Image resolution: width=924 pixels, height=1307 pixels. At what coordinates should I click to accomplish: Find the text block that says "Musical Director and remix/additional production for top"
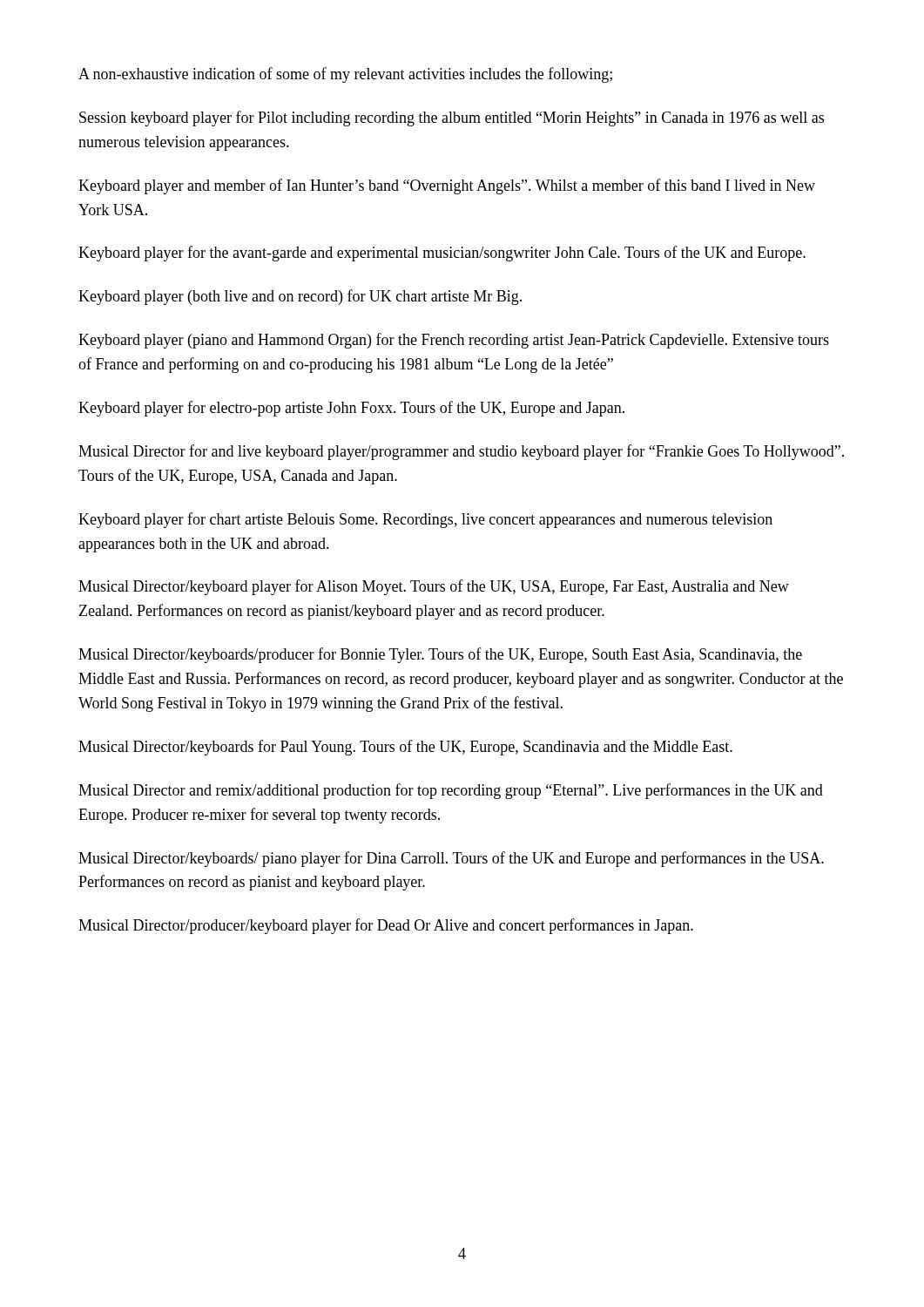(451, 802)
